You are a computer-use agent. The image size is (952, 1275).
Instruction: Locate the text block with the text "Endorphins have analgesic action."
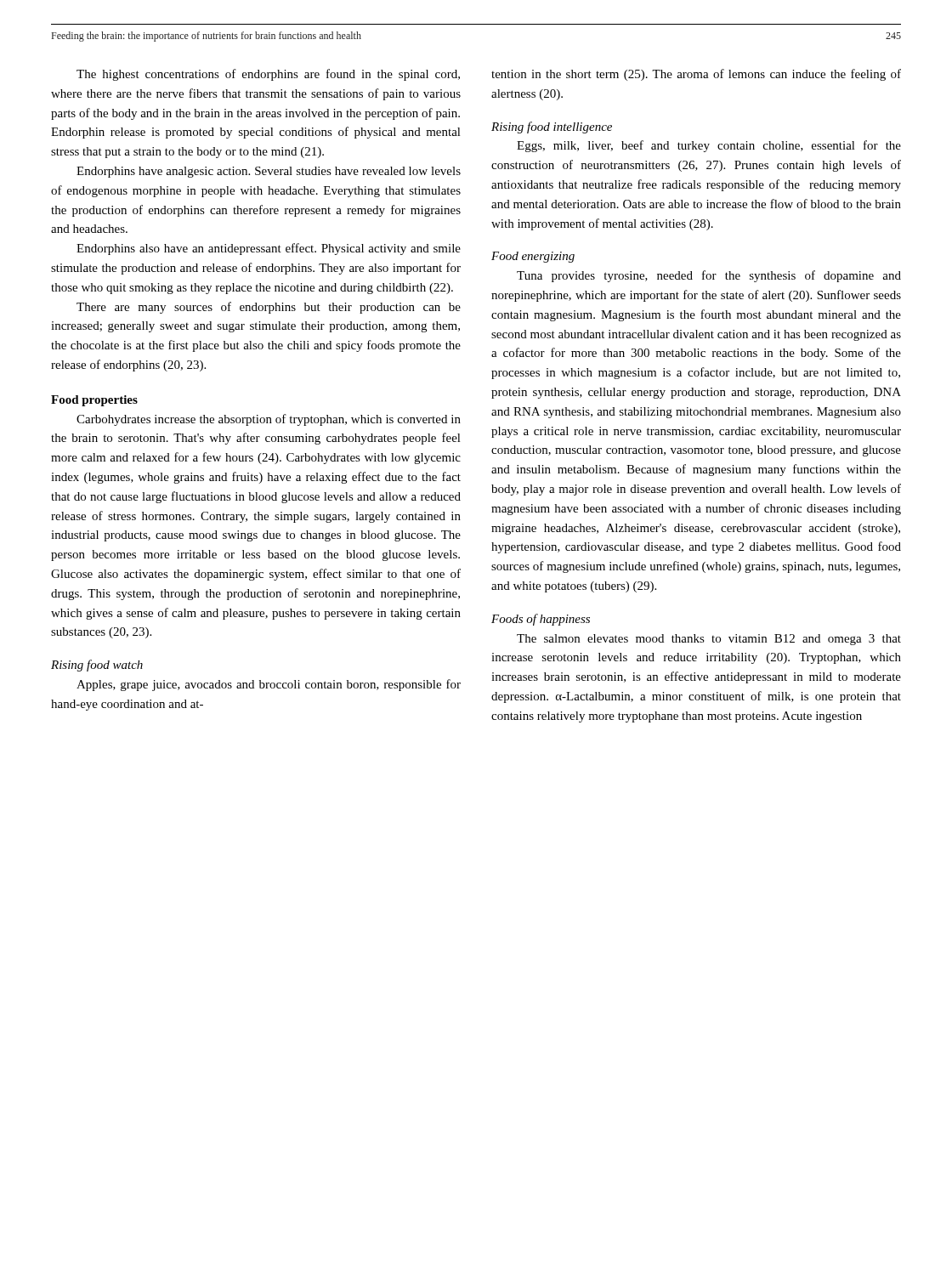click(x=256, y=200)
